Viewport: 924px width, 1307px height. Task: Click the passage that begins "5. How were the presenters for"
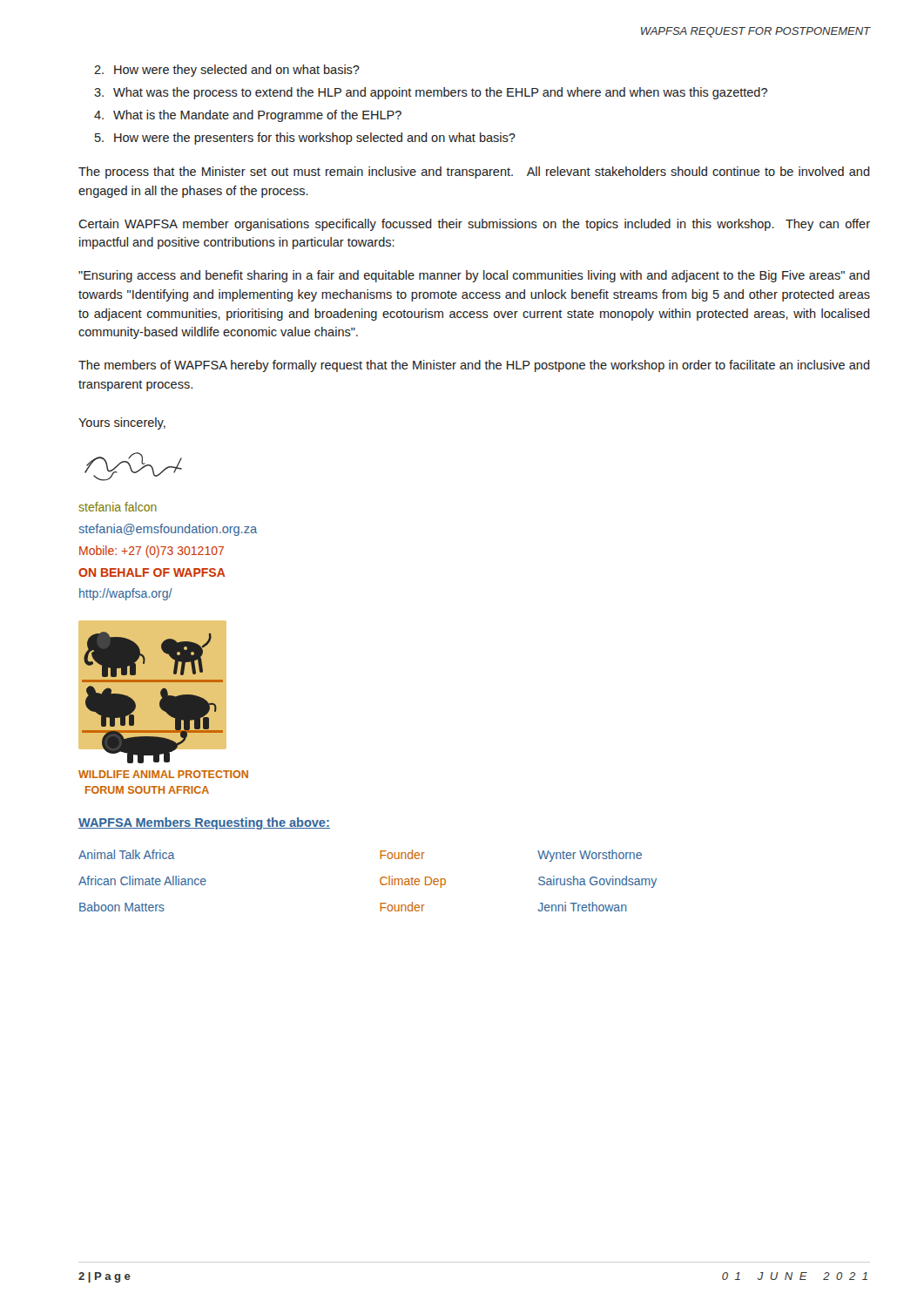click(474, 138)
